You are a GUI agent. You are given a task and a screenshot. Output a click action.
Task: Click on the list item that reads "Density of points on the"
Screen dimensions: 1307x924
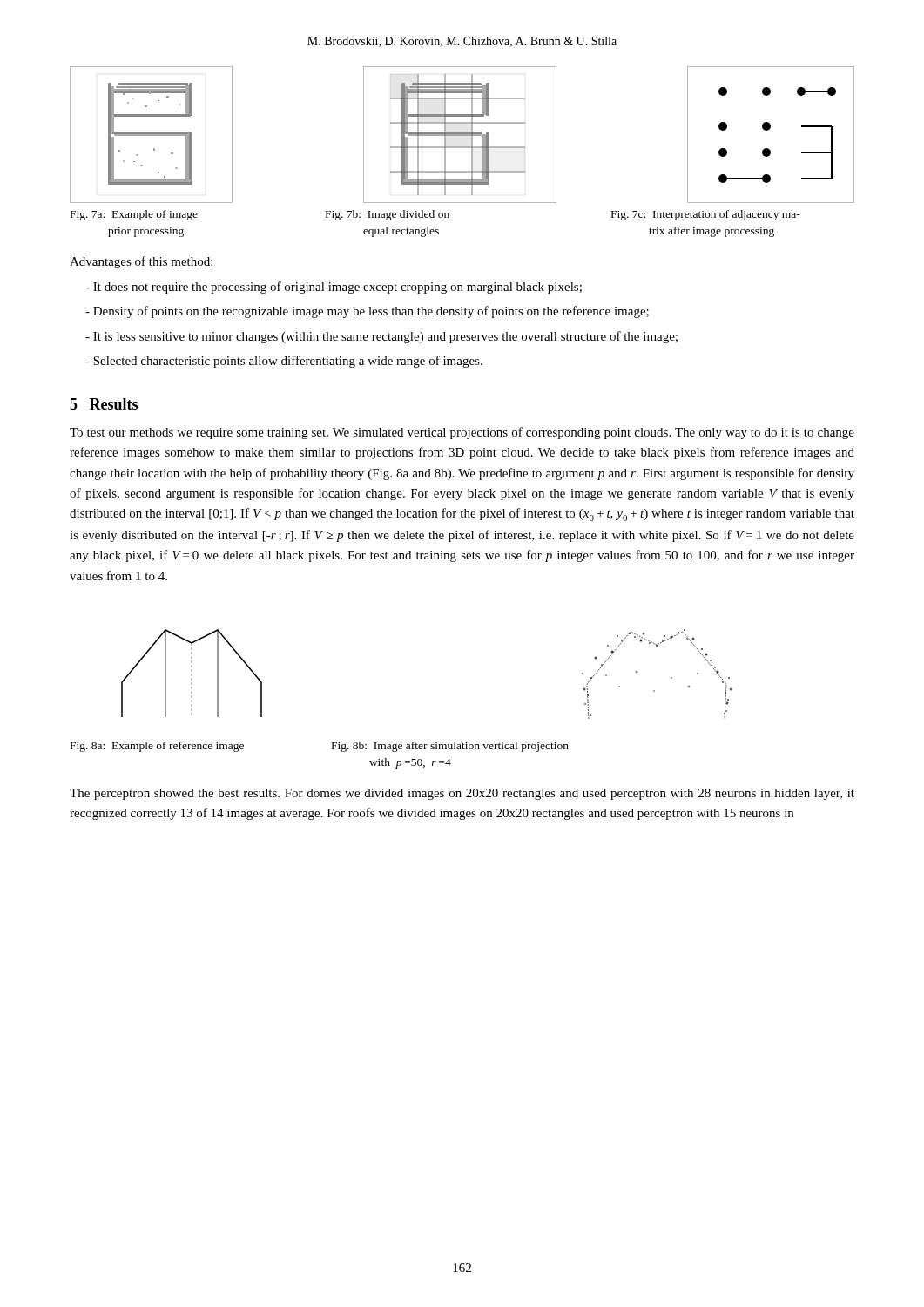click(367, 311)
